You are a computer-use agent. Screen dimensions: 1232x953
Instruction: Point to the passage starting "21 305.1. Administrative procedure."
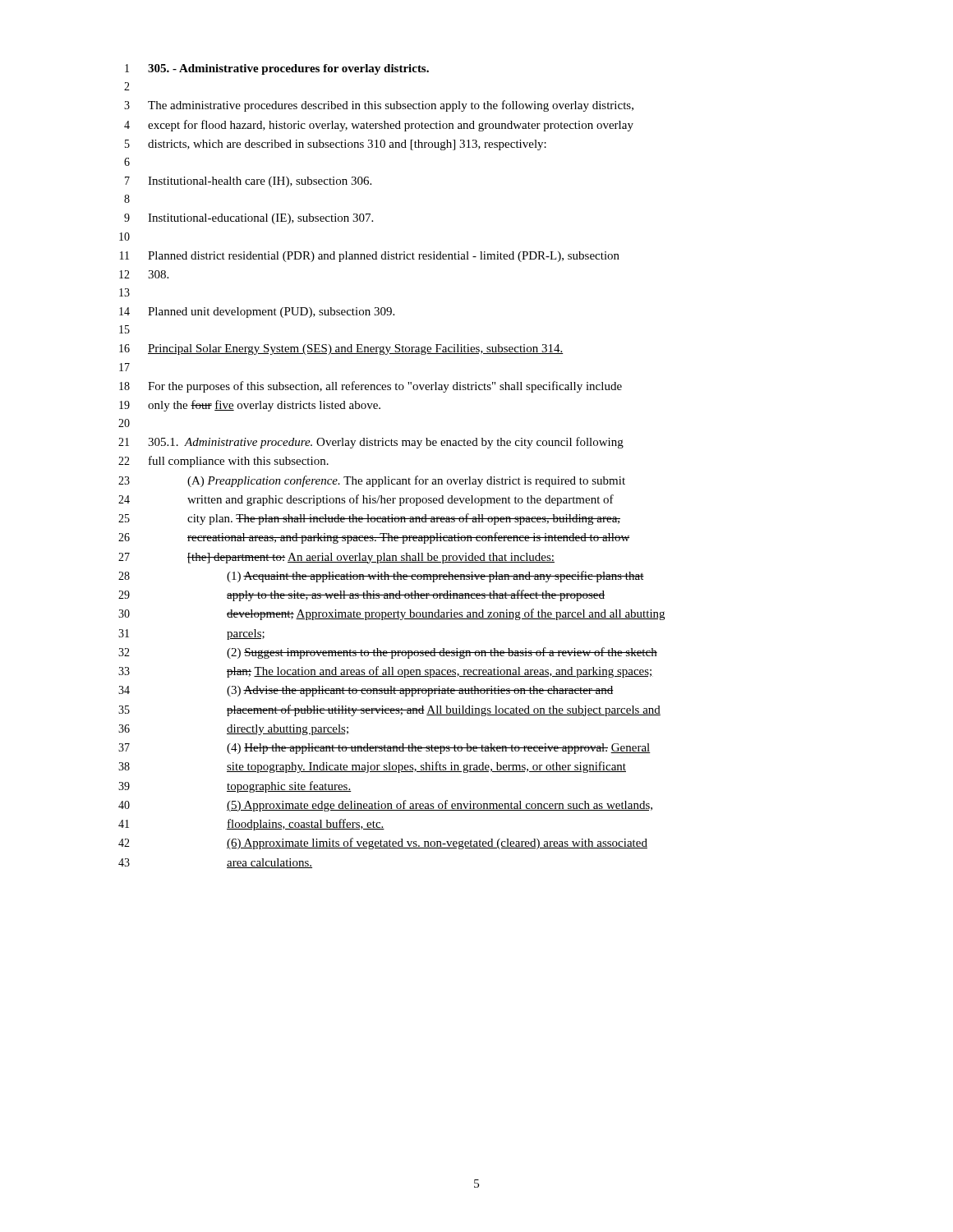pyautogui.click(x=476, y=442)
